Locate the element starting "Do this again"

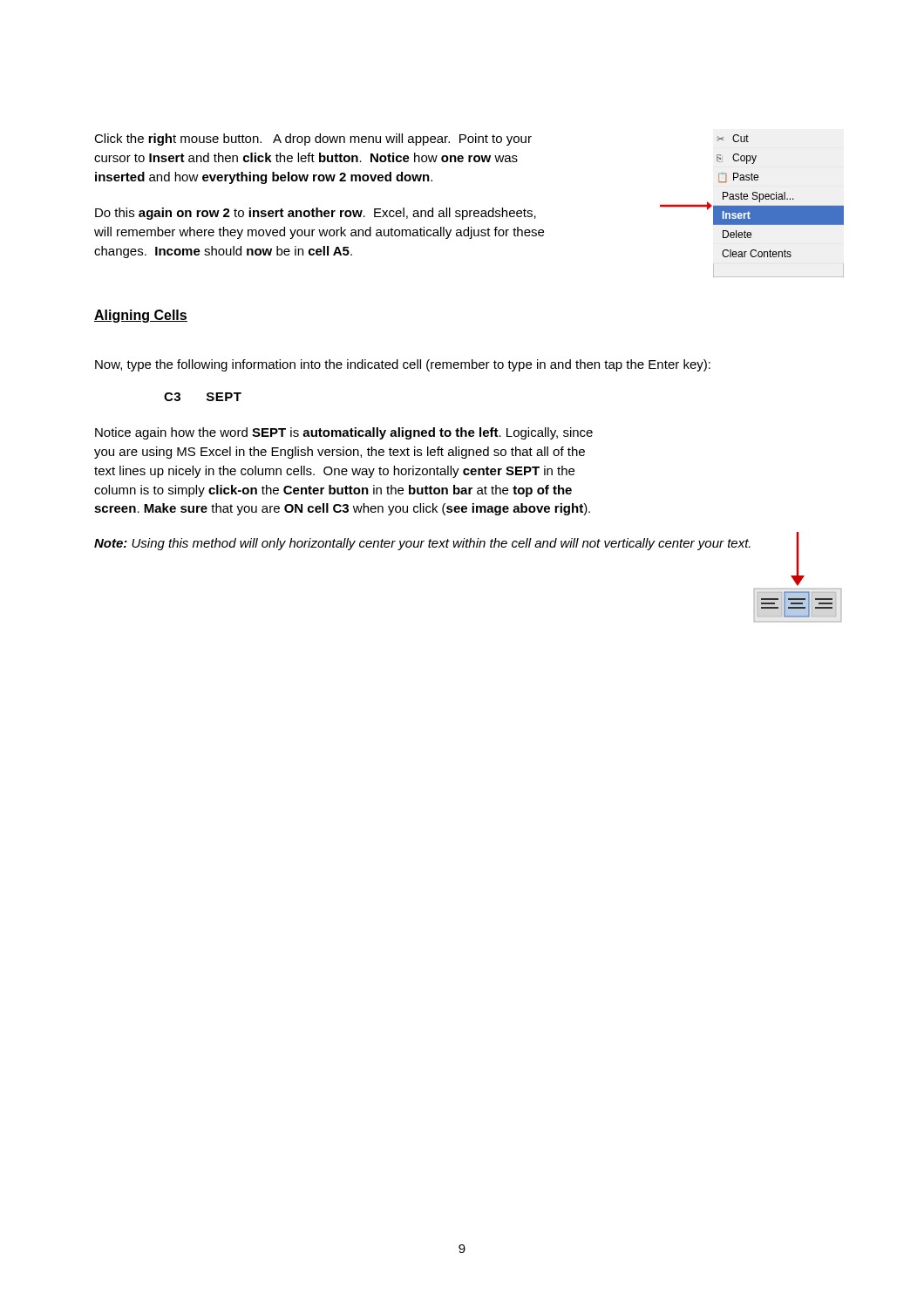(319, 232)
